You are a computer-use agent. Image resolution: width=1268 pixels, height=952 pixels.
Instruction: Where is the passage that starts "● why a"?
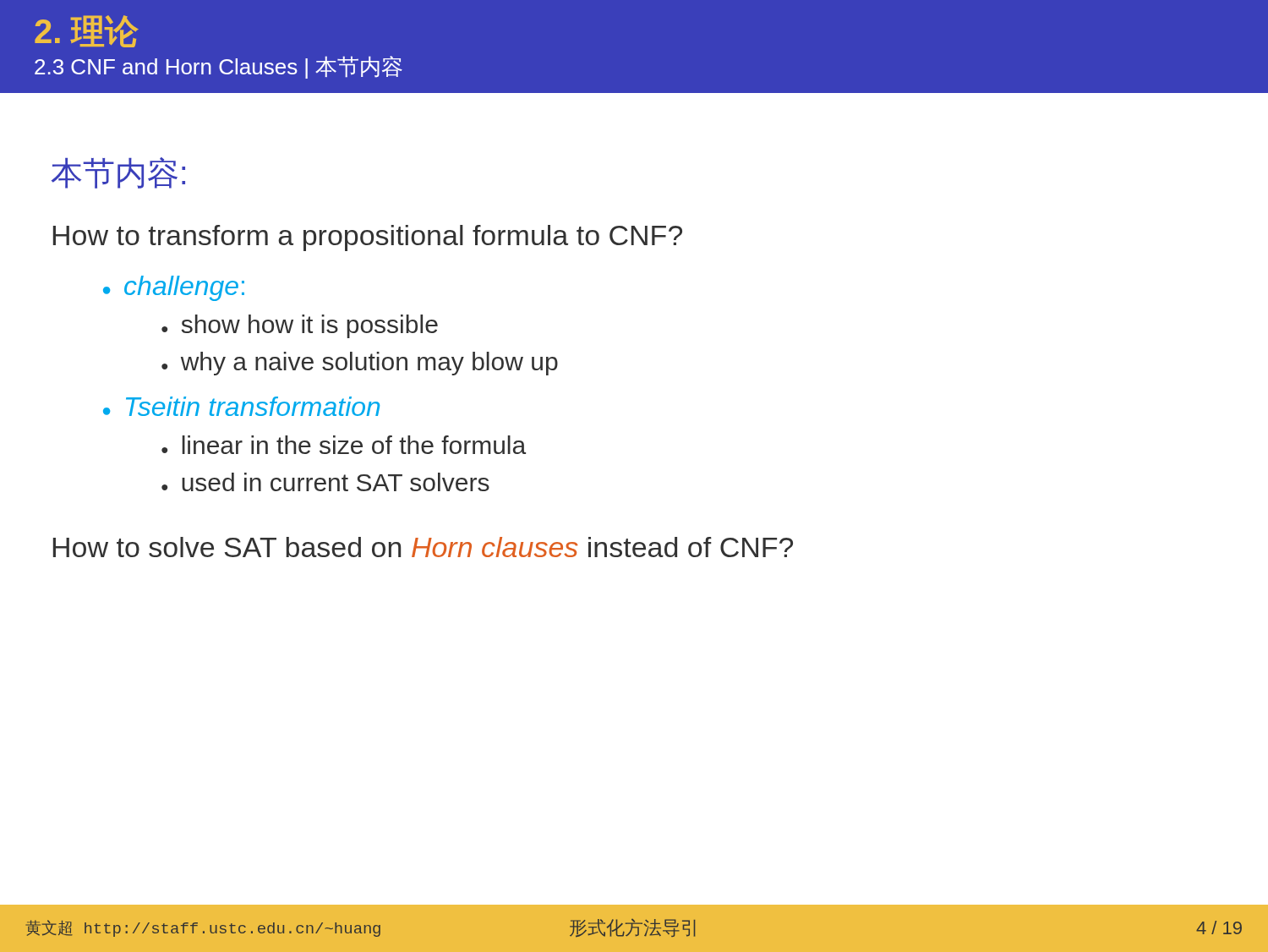360,362
